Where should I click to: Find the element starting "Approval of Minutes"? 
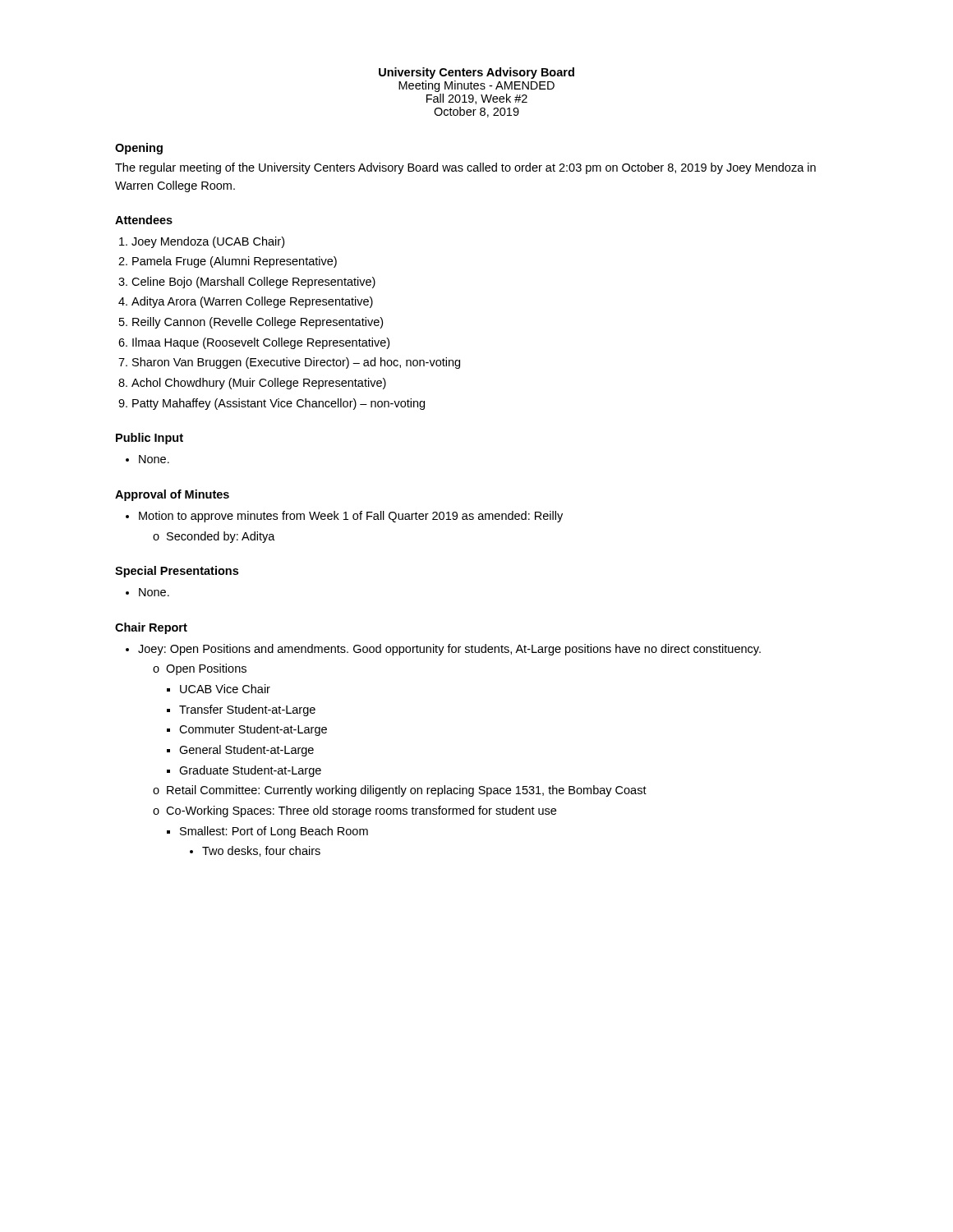(x=172, y=494)
